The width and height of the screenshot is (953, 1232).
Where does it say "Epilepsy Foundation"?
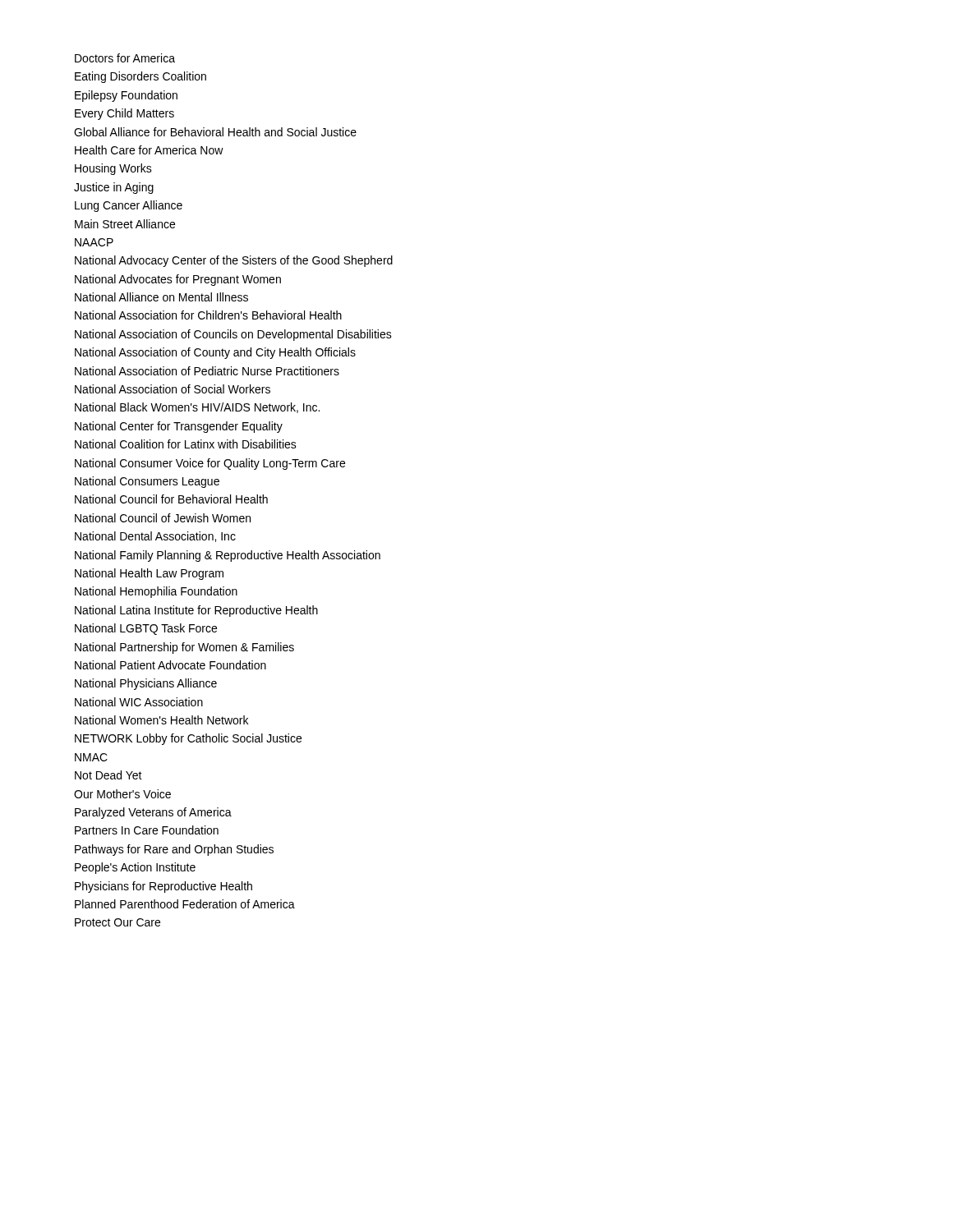click(x=126, y=95)
